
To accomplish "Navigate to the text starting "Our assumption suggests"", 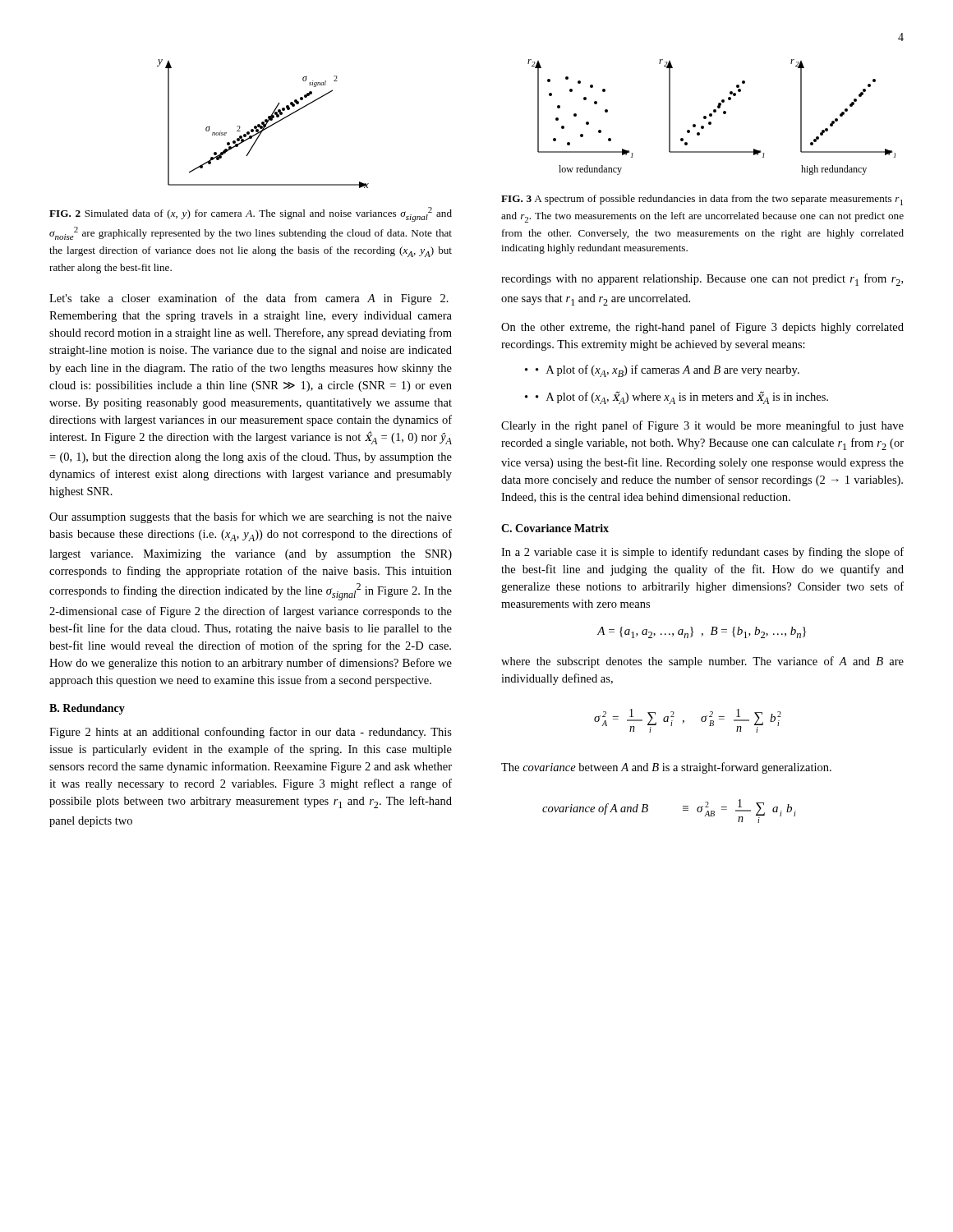I will point(251,599).
